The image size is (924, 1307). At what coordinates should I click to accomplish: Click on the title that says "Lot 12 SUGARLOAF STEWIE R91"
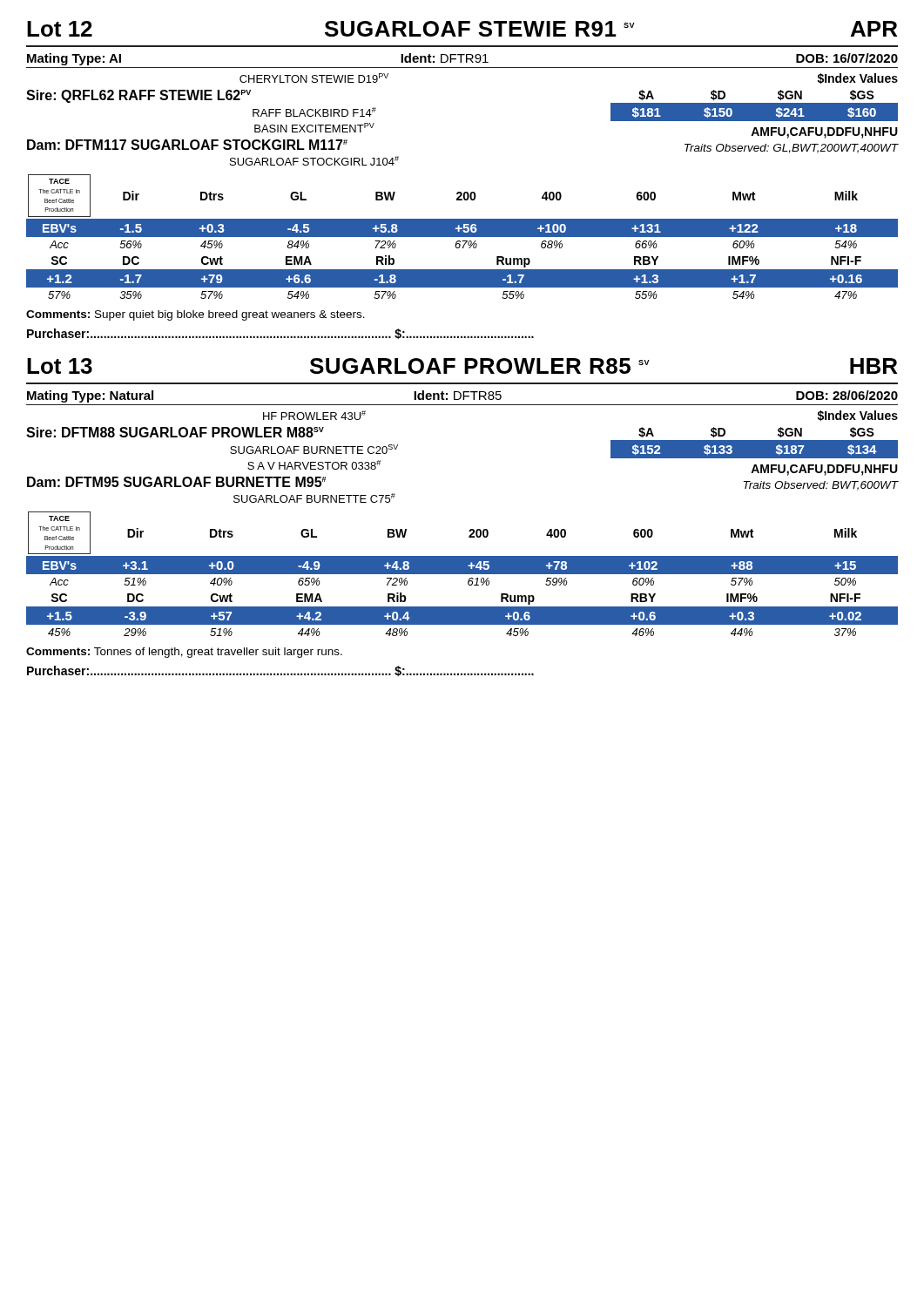pyautogui.click(x=462, y=29)
